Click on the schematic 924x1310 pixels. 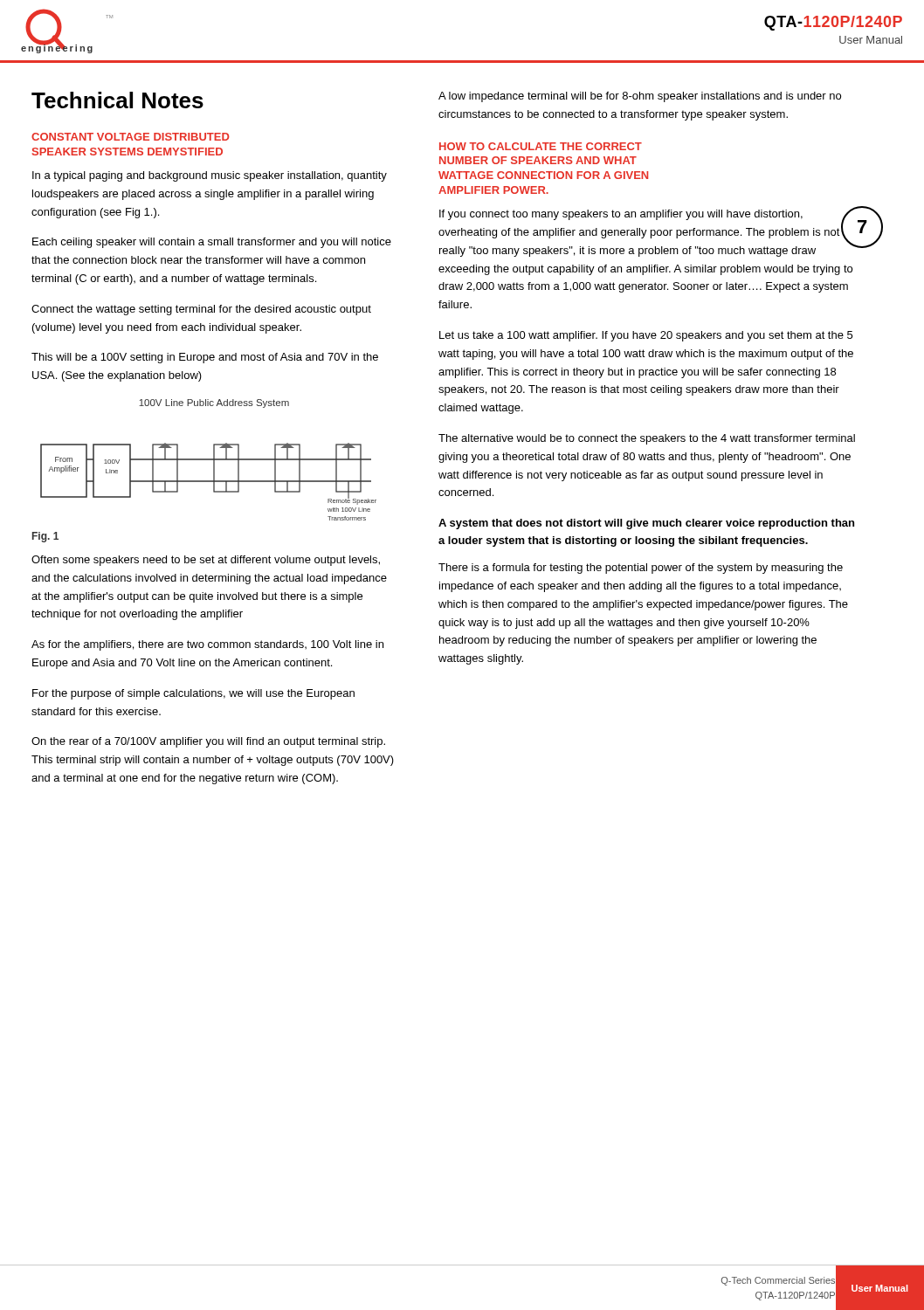[214, 461]
